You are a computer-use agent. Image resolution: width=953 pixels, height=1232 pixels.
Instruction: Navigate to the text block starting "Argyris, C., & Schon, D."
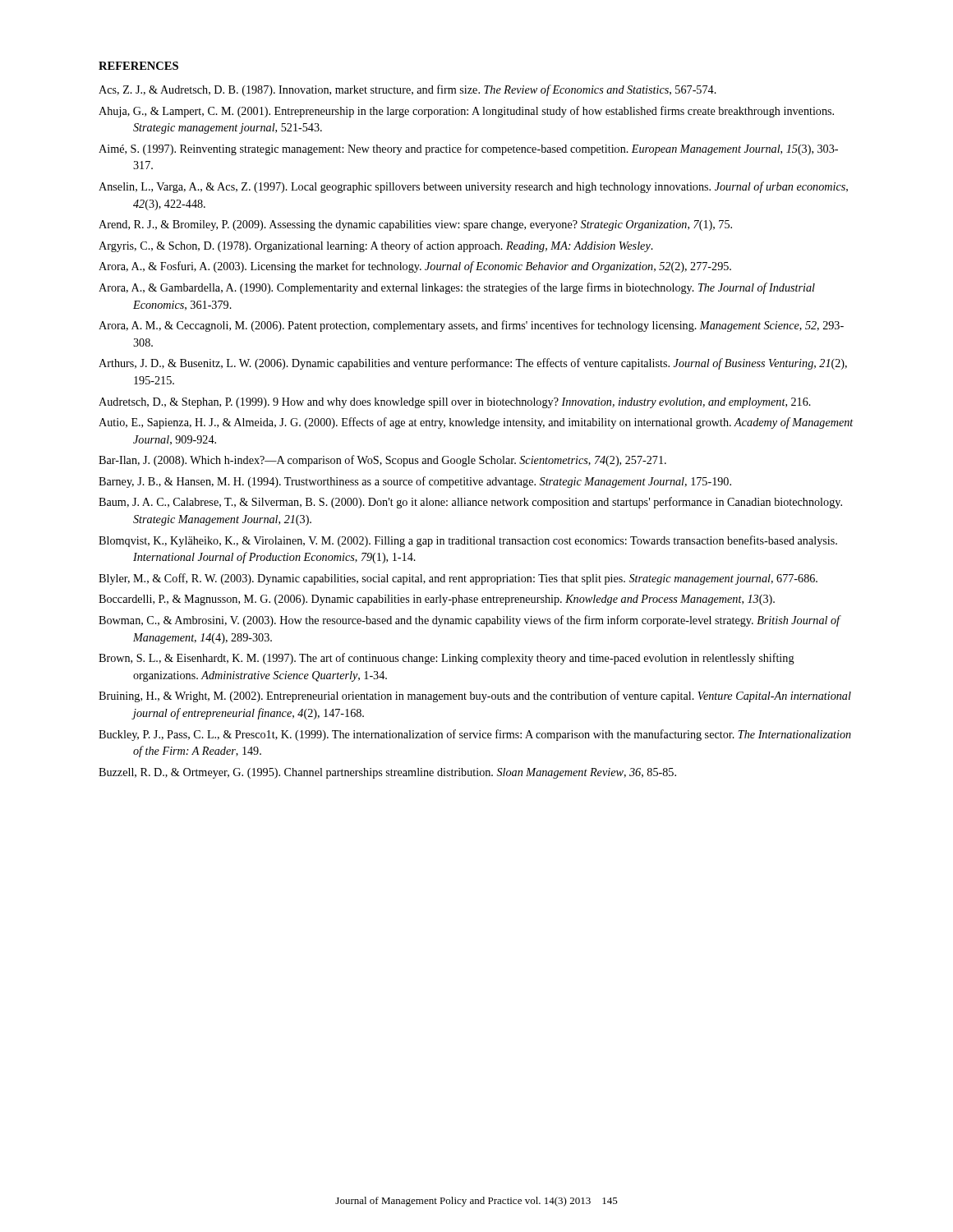point(376,245)
